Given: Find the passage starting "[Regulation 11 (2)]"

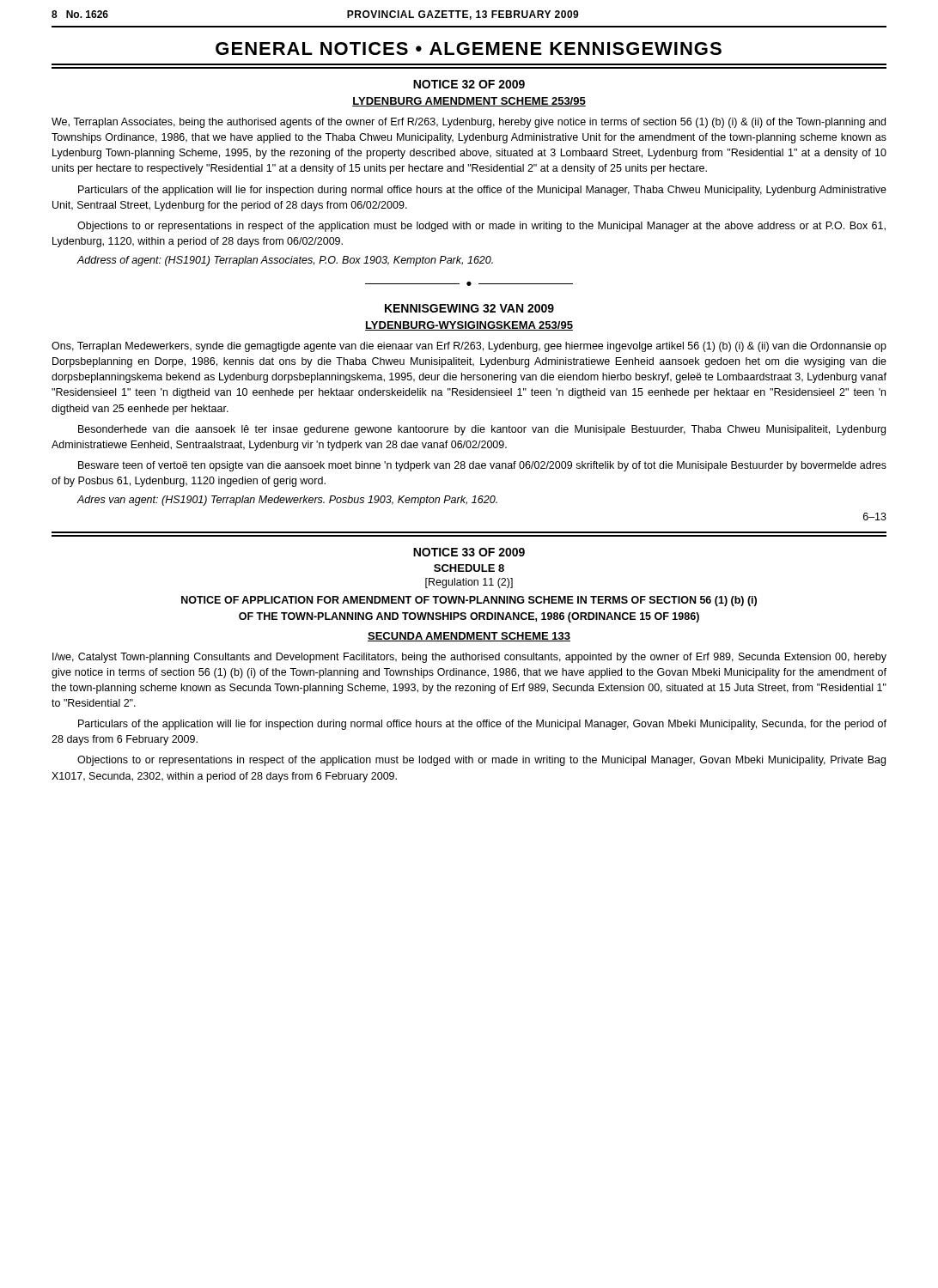Looking at the screenshot, I should pyautogui.click(x=469, y=582).
